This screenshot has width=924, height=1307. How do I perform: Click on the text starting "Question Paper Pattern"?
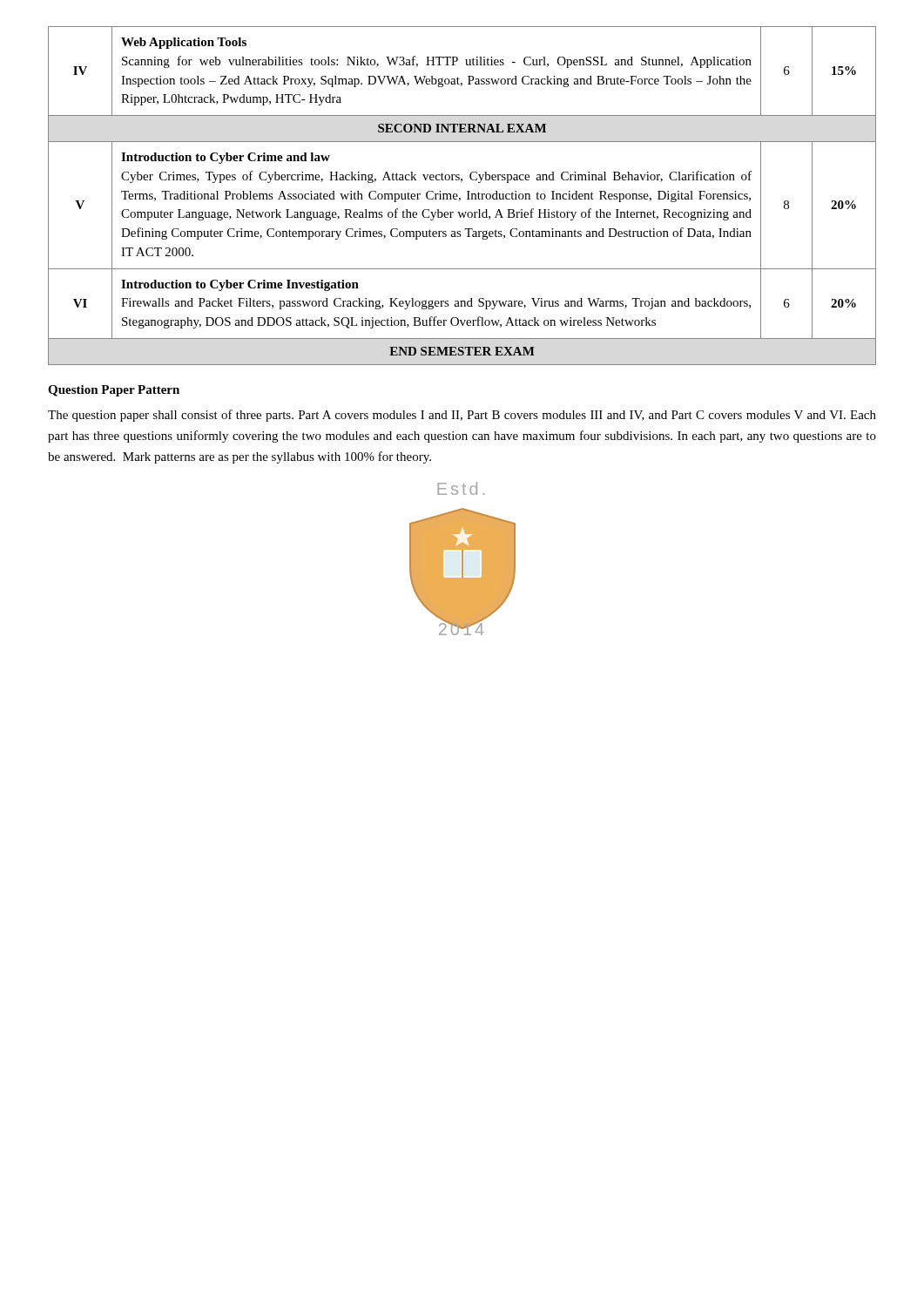point(114,389)
